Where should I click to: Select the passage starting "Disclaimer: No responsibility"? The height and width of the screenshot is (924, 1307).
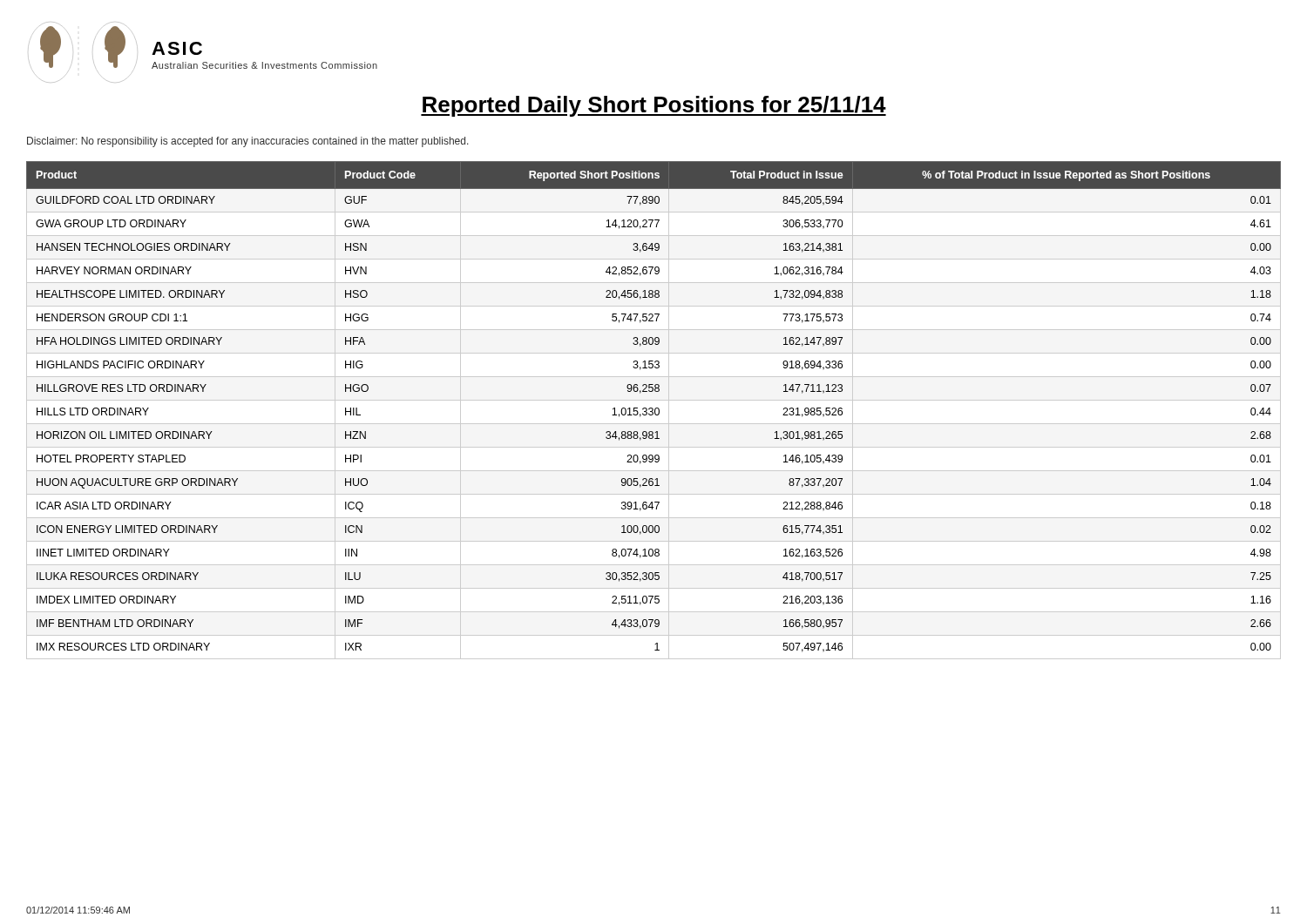(x=248, y=141)
